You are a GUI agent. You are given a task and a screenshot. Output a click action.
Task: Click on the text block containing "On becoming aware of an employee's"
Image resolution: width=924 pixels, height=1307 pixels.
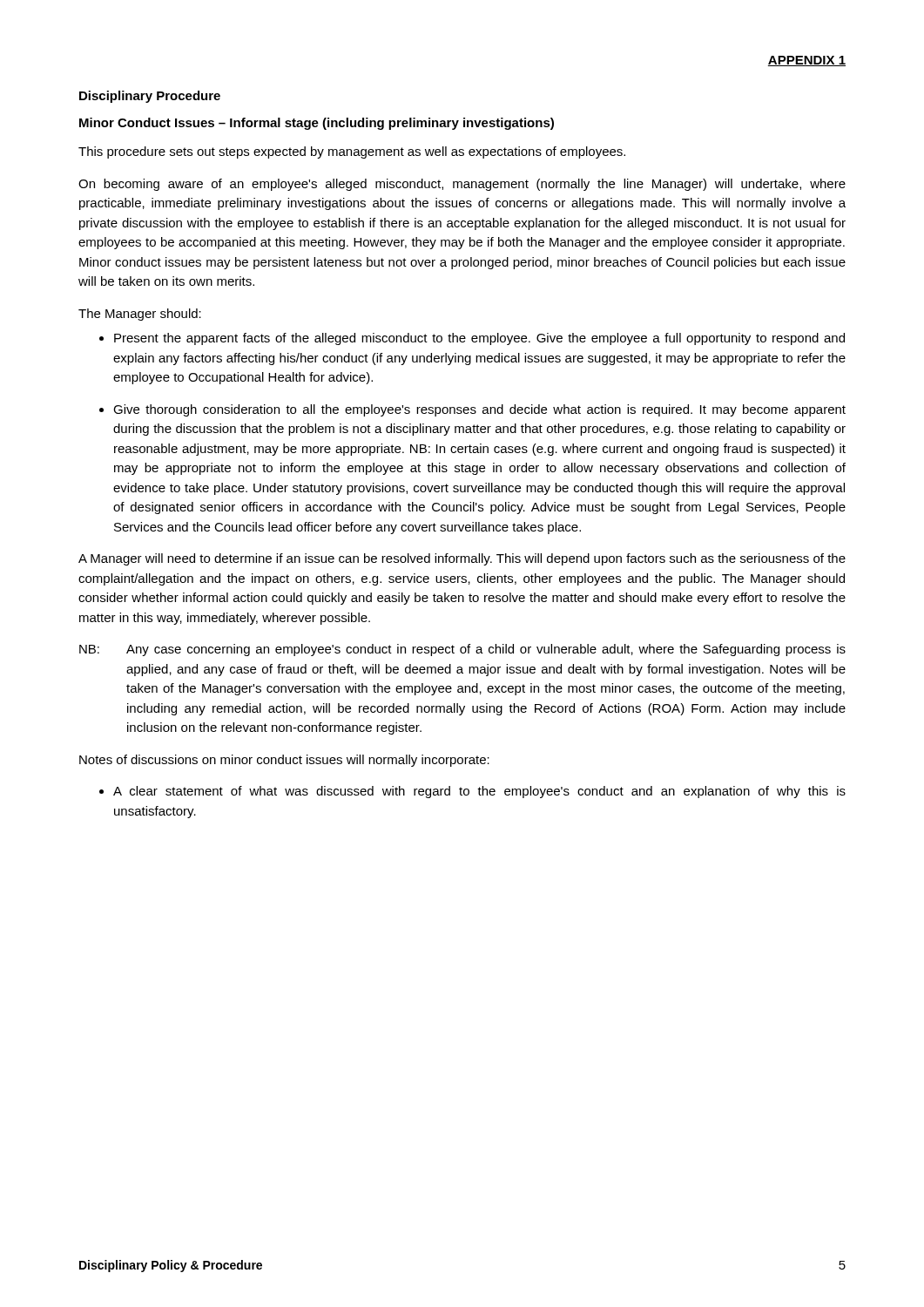(x=462, y=233)
